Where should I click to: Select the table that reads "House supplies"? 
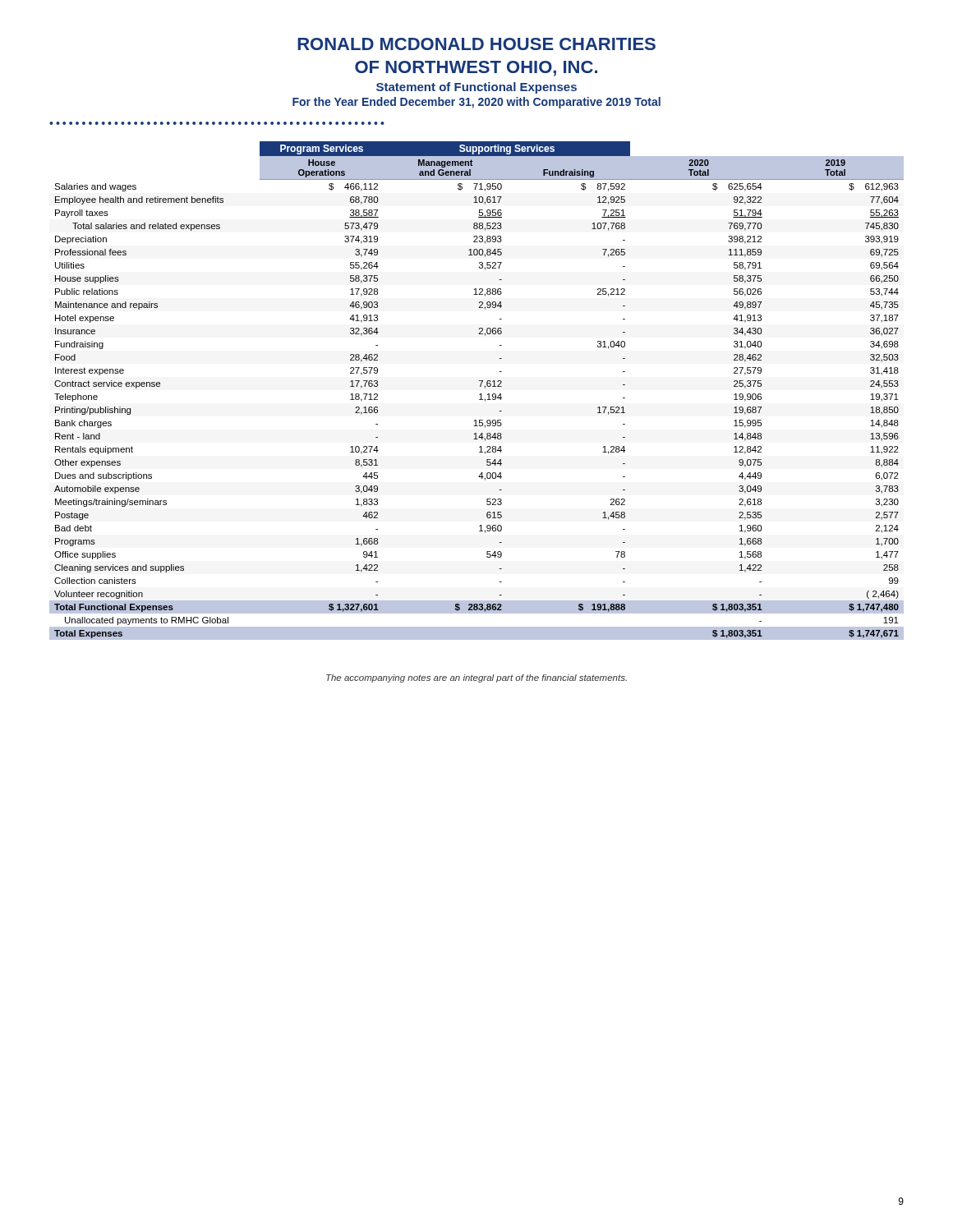point(476,391)
